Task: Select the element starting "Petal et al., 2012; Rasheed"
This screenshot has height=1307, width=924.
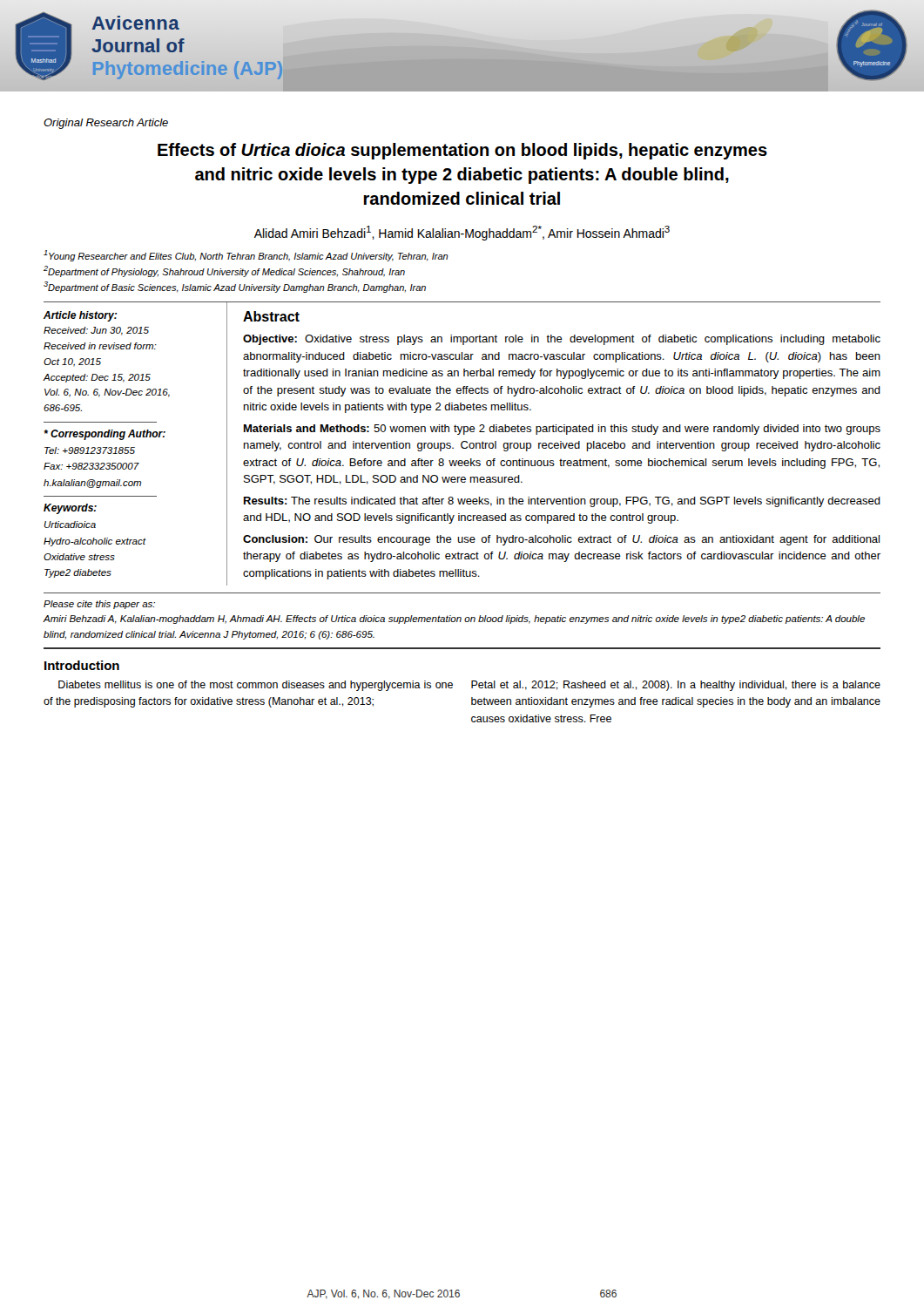Action: [x=676, y=702]
